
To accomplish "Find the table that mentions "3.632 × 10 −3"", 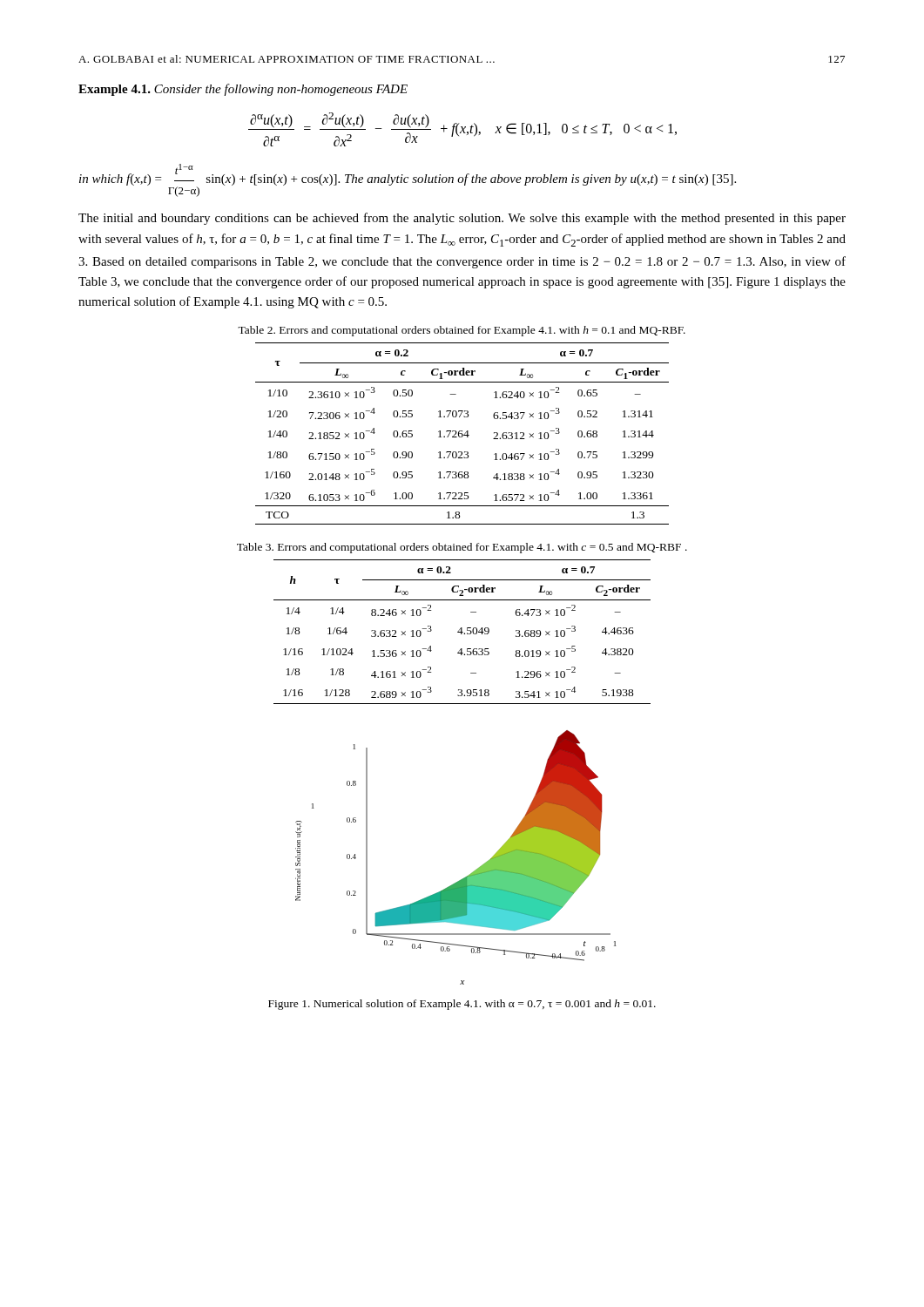I will [462, 632].
